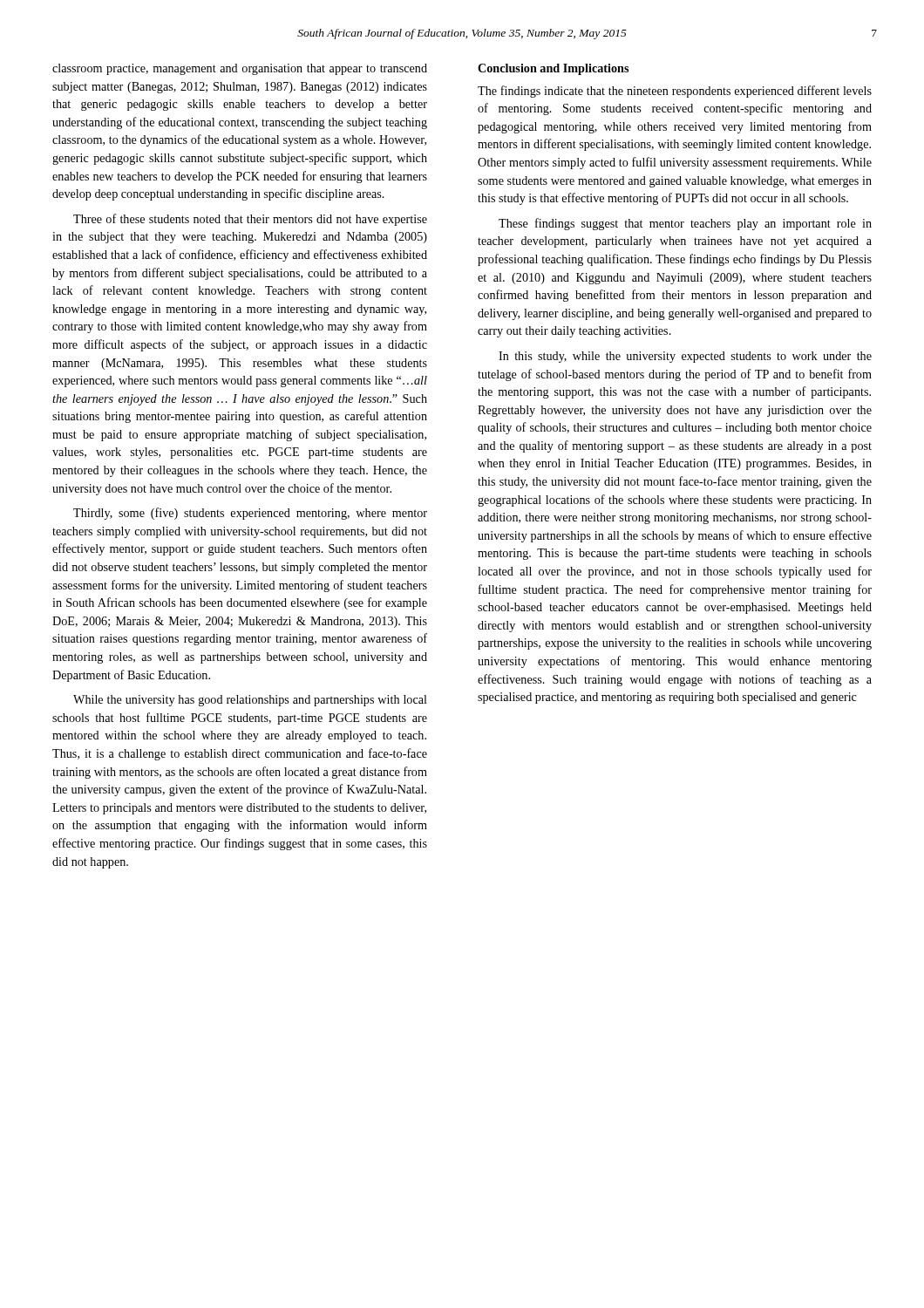Point to the block beginning "Thirdly, some (five) students experienced mentoring, where"
924x1308 pixels.
click(x=240, y=594)
